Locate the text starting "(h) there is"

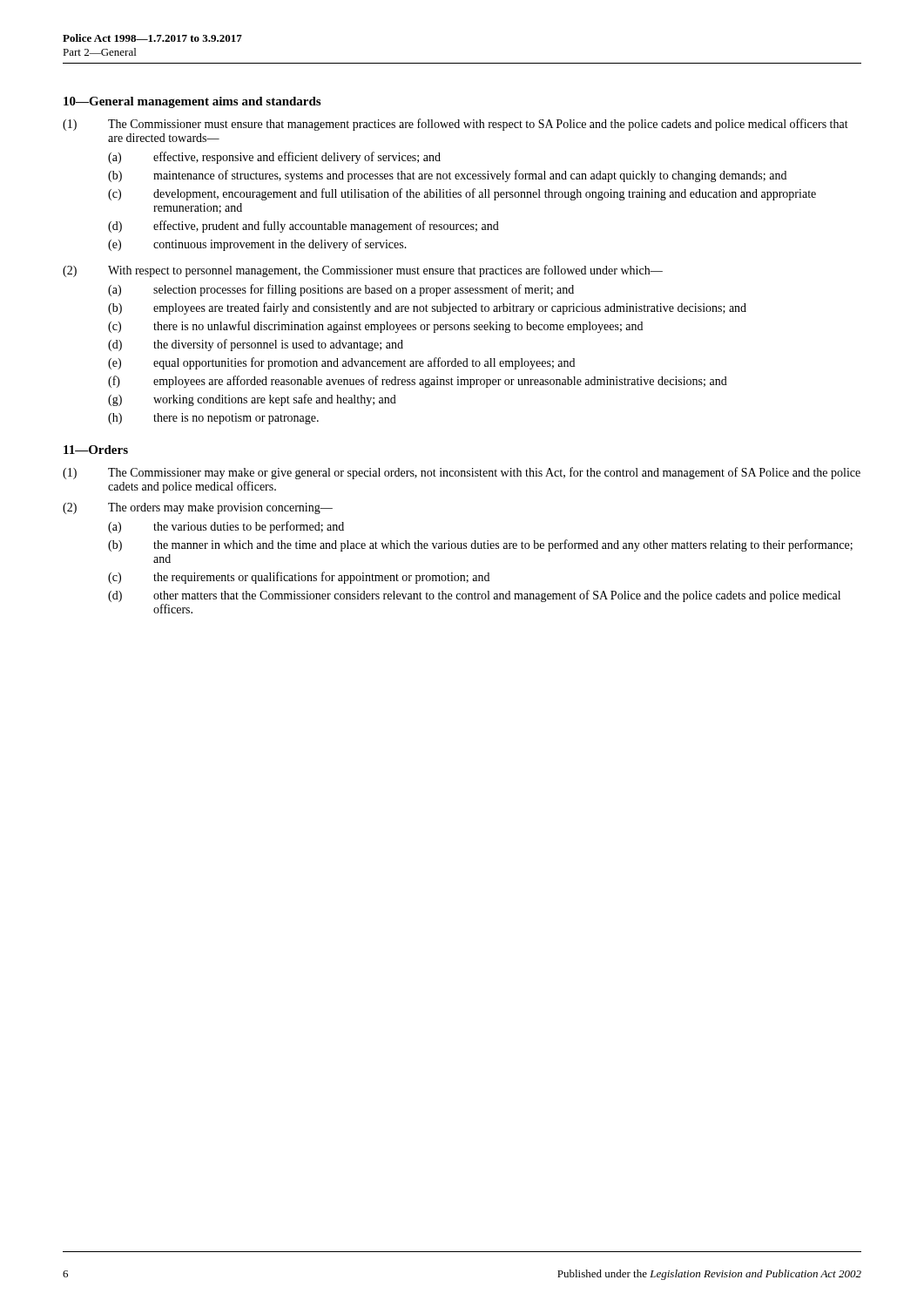point(213,419)
